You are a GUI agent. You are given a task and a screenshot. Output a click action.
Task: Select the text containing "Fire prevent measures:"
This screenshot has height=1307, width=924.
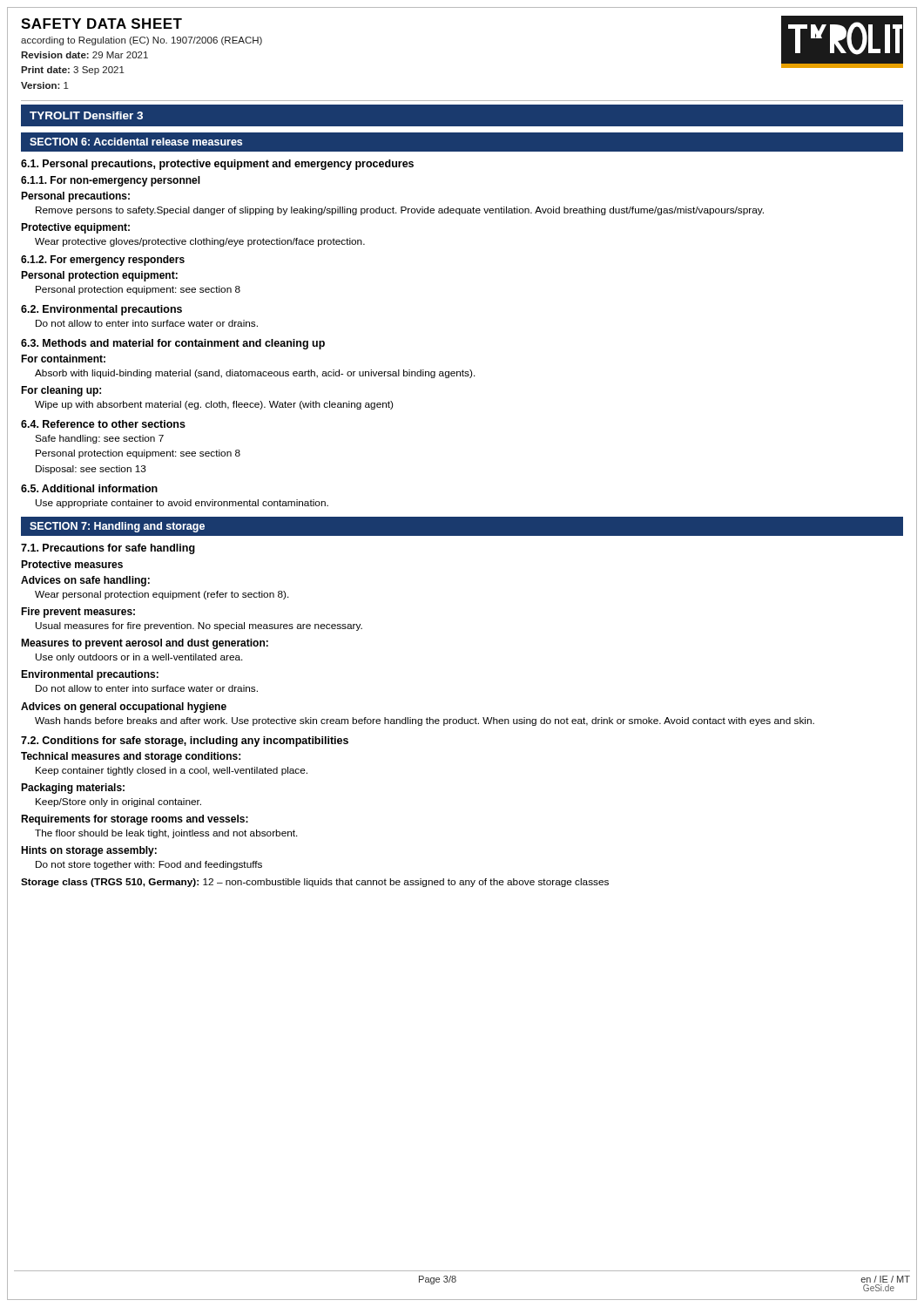[x=78, y=611]
